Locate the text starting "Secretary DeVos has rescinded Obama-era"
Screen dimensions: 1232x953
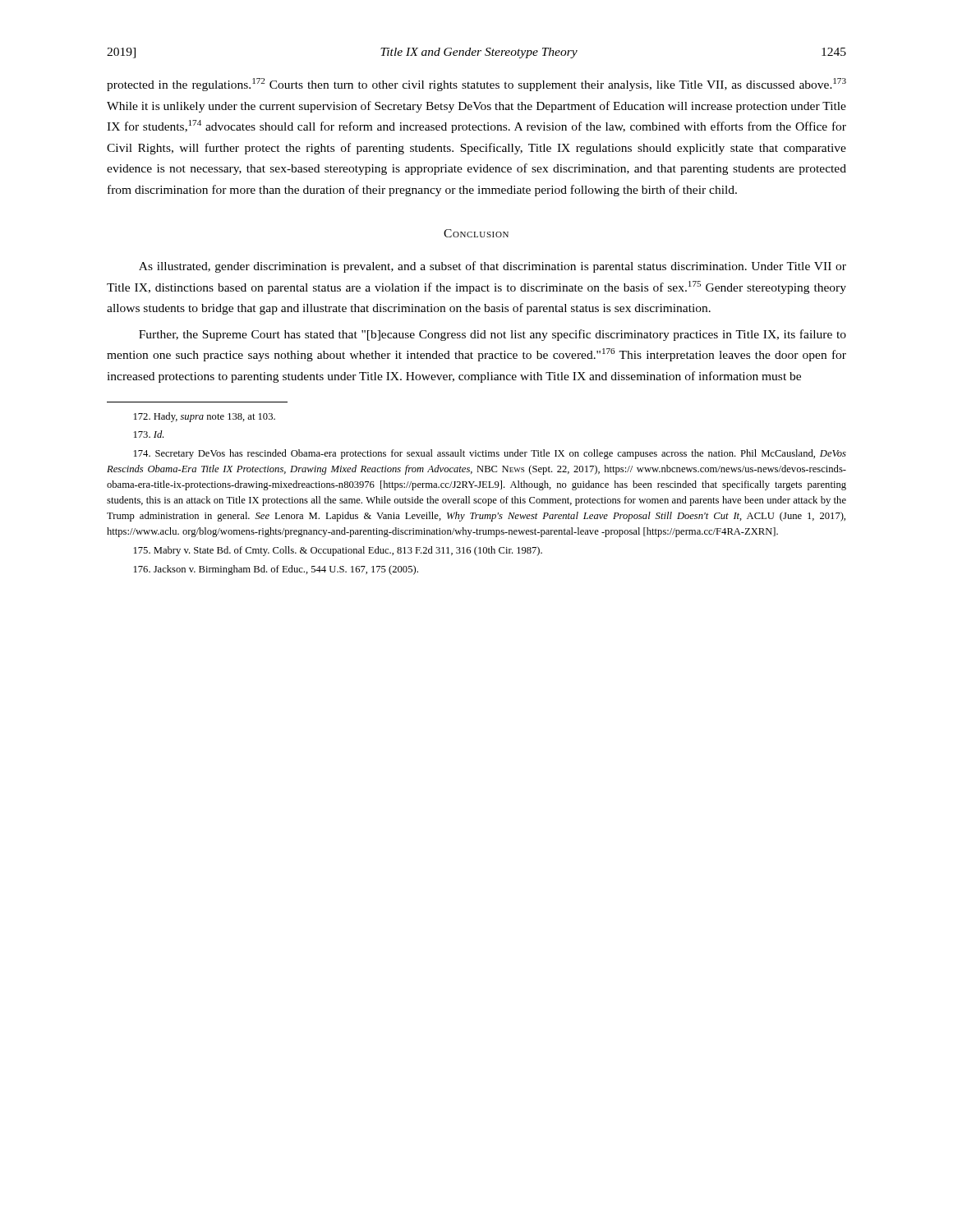pos(476,492)
